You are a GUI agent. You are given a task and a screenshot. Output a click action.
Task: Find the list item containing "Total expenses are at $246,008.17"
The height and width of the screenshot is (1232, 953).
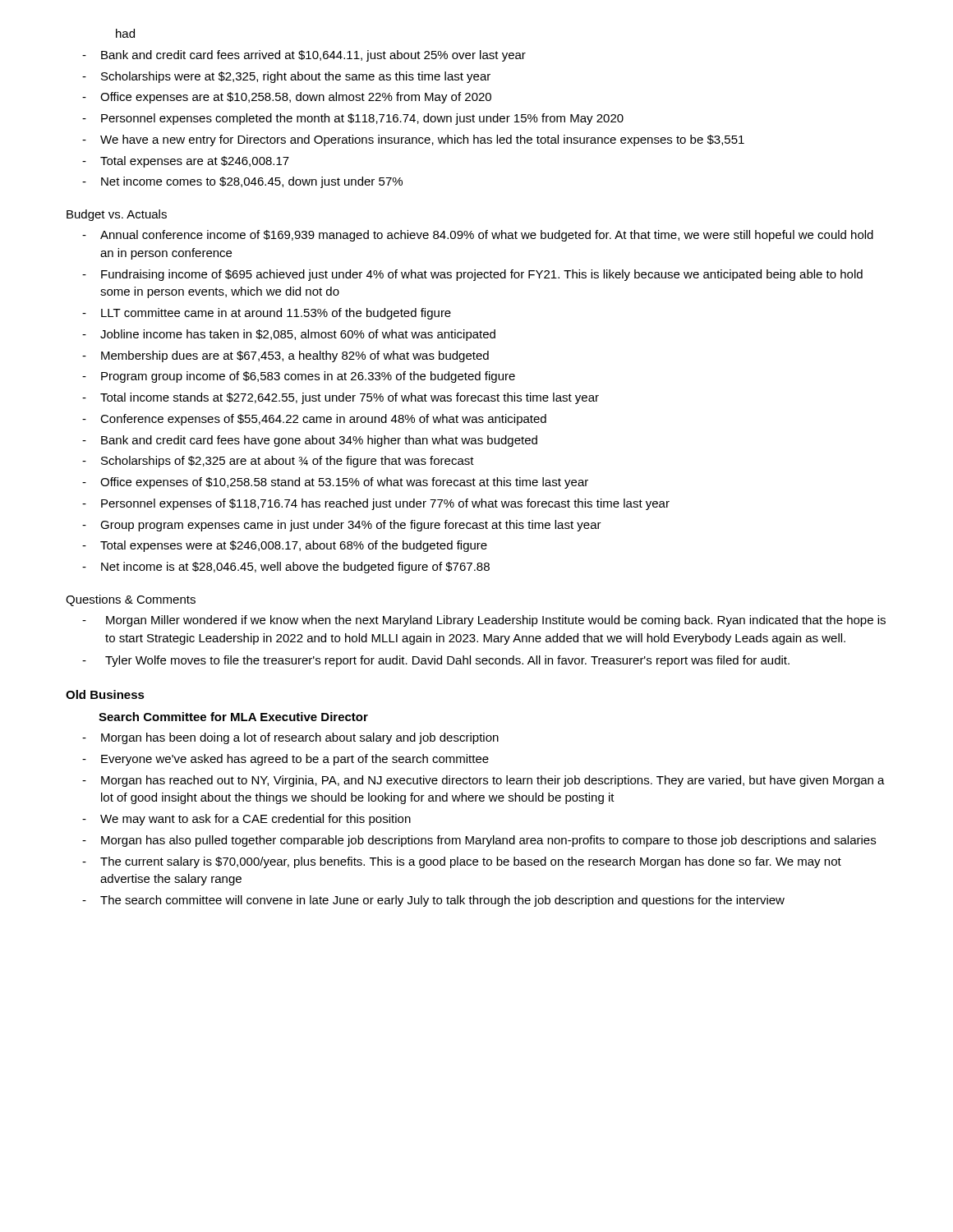pos(195,160)
